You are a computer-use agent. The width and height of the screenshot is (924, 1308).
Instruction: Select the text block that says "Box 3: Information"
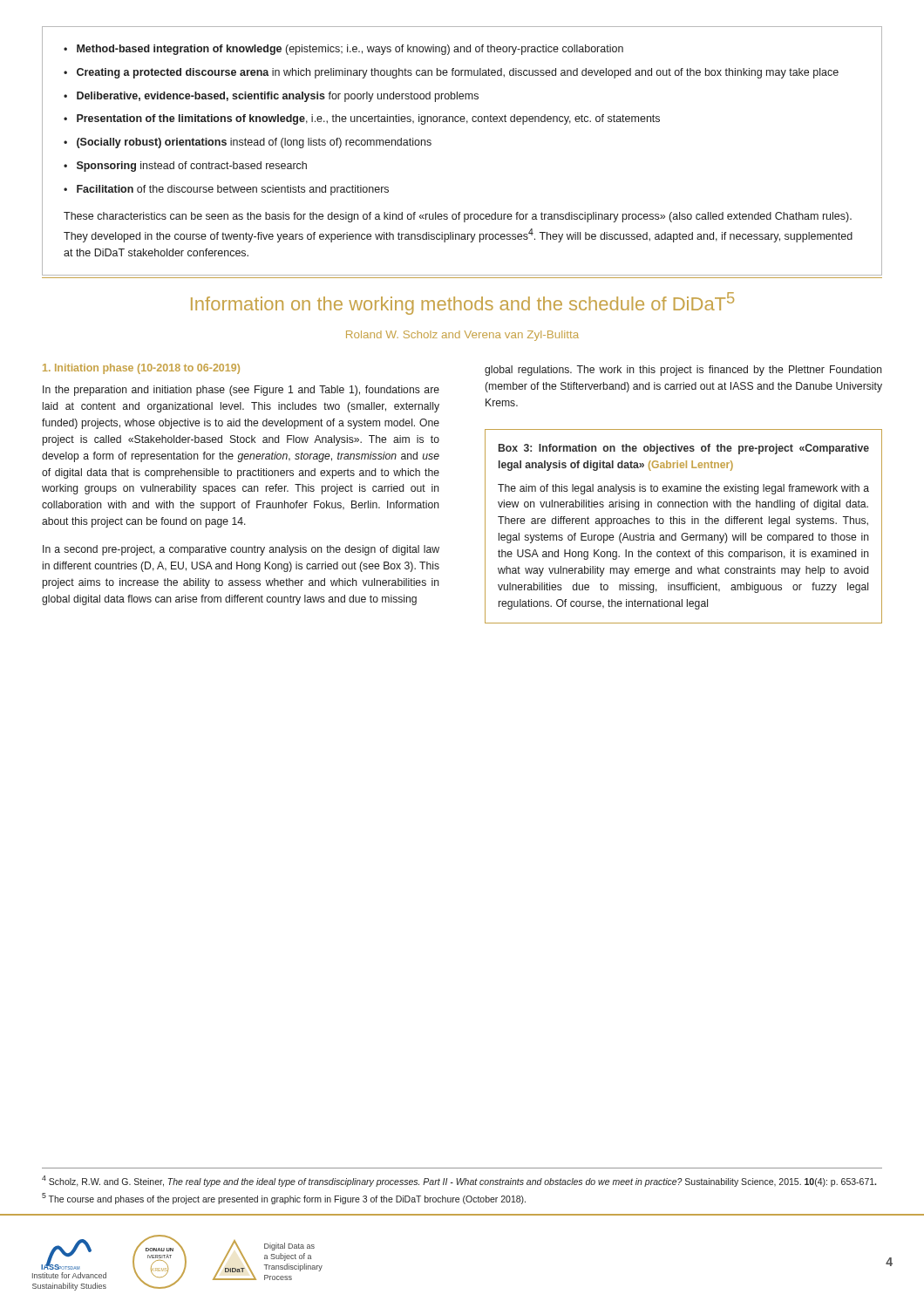683,526
